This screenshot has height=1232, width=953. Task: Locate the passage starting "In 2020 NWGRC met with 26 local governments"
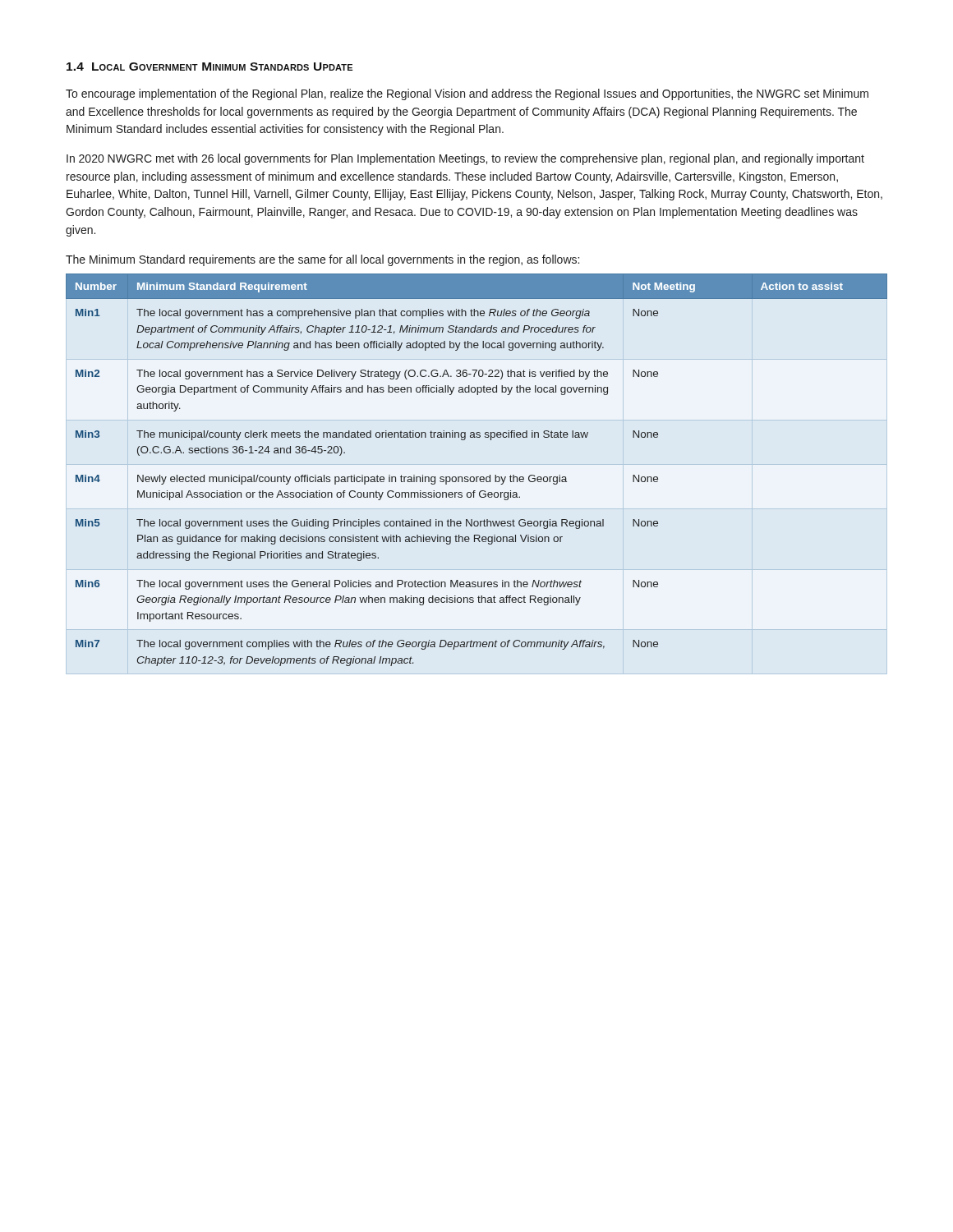tap(474, 194)
